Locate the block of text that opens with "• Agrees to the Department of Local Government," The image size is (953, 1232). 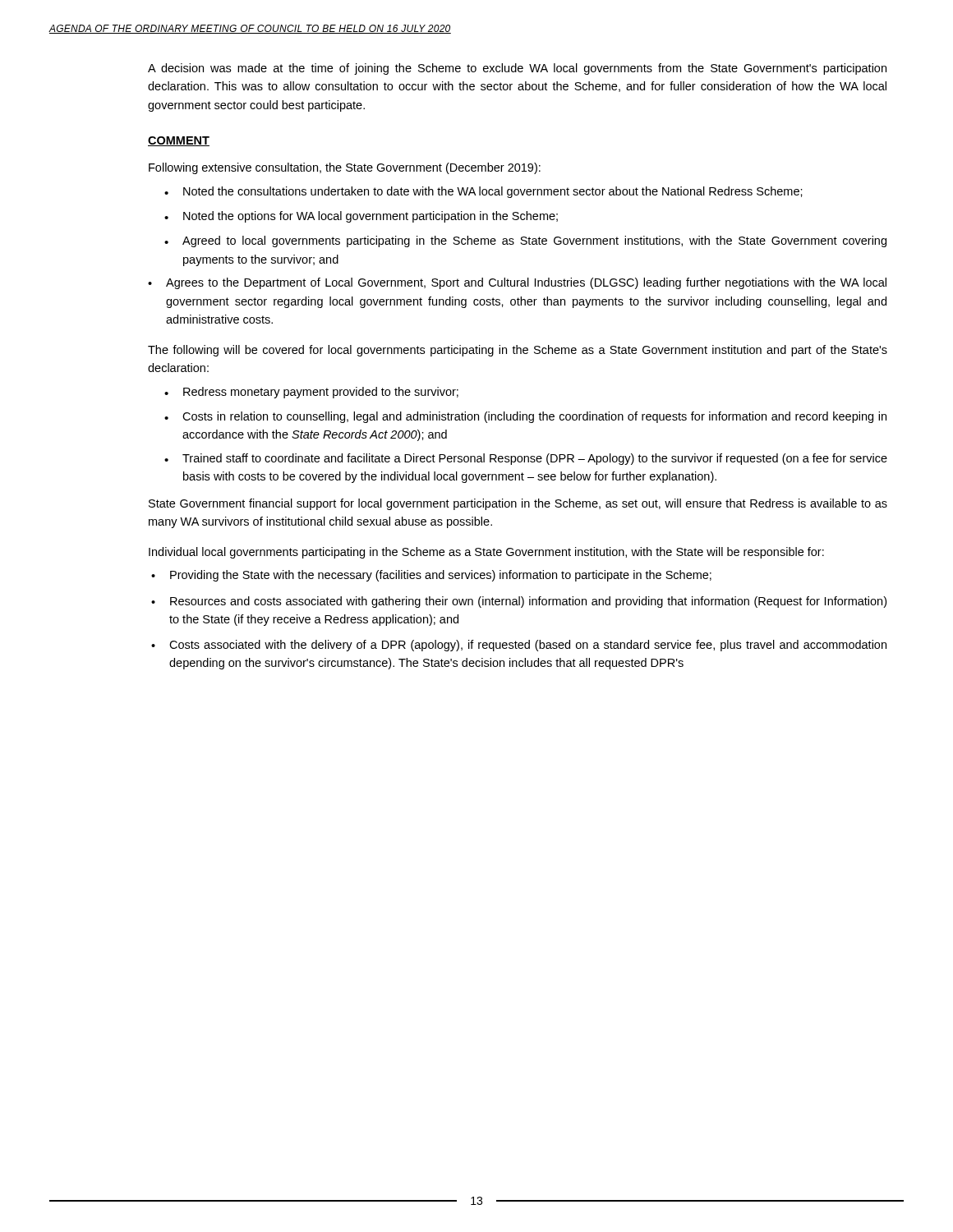[x=518, y=301]
